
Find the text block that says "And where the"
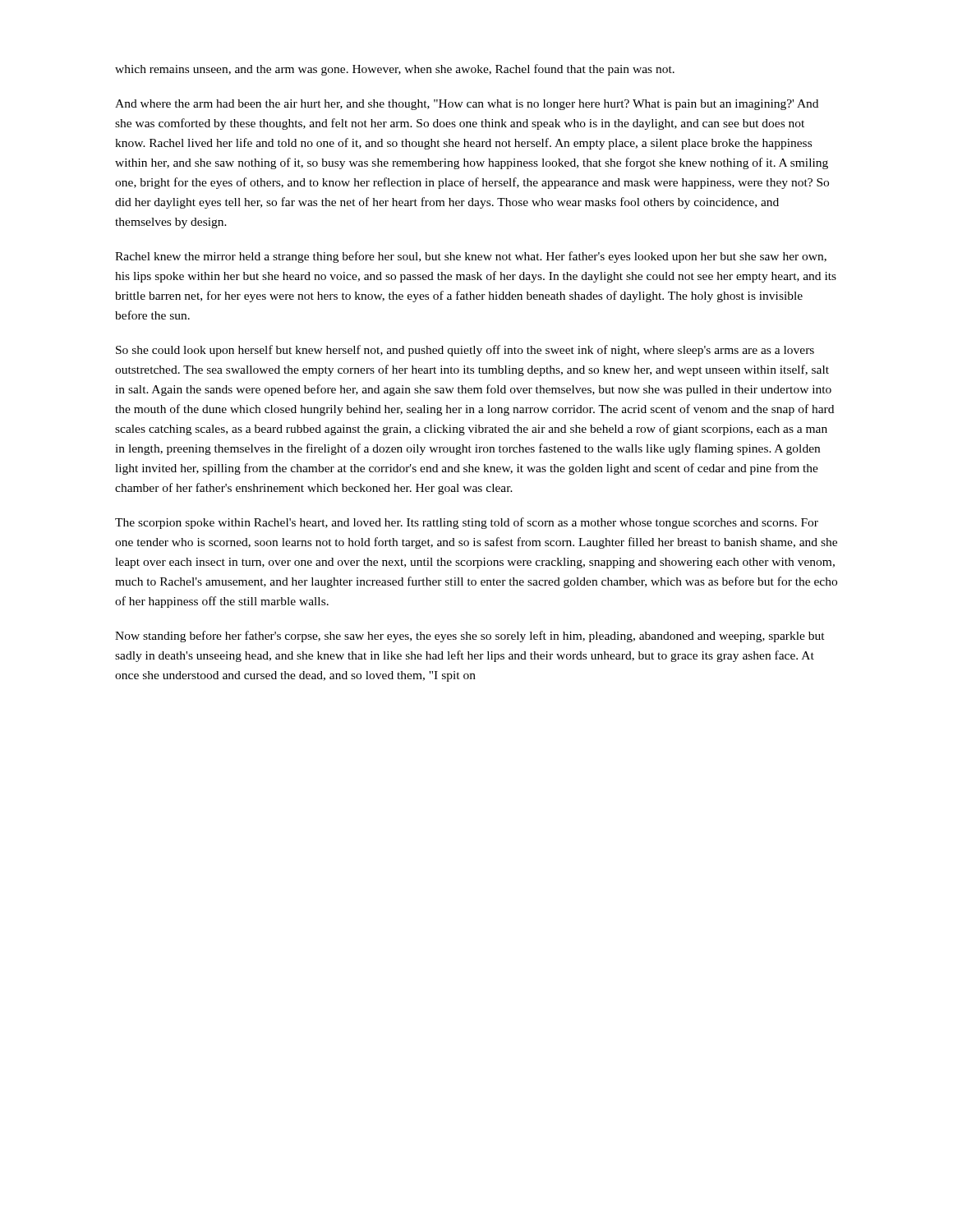pos(472,162)
